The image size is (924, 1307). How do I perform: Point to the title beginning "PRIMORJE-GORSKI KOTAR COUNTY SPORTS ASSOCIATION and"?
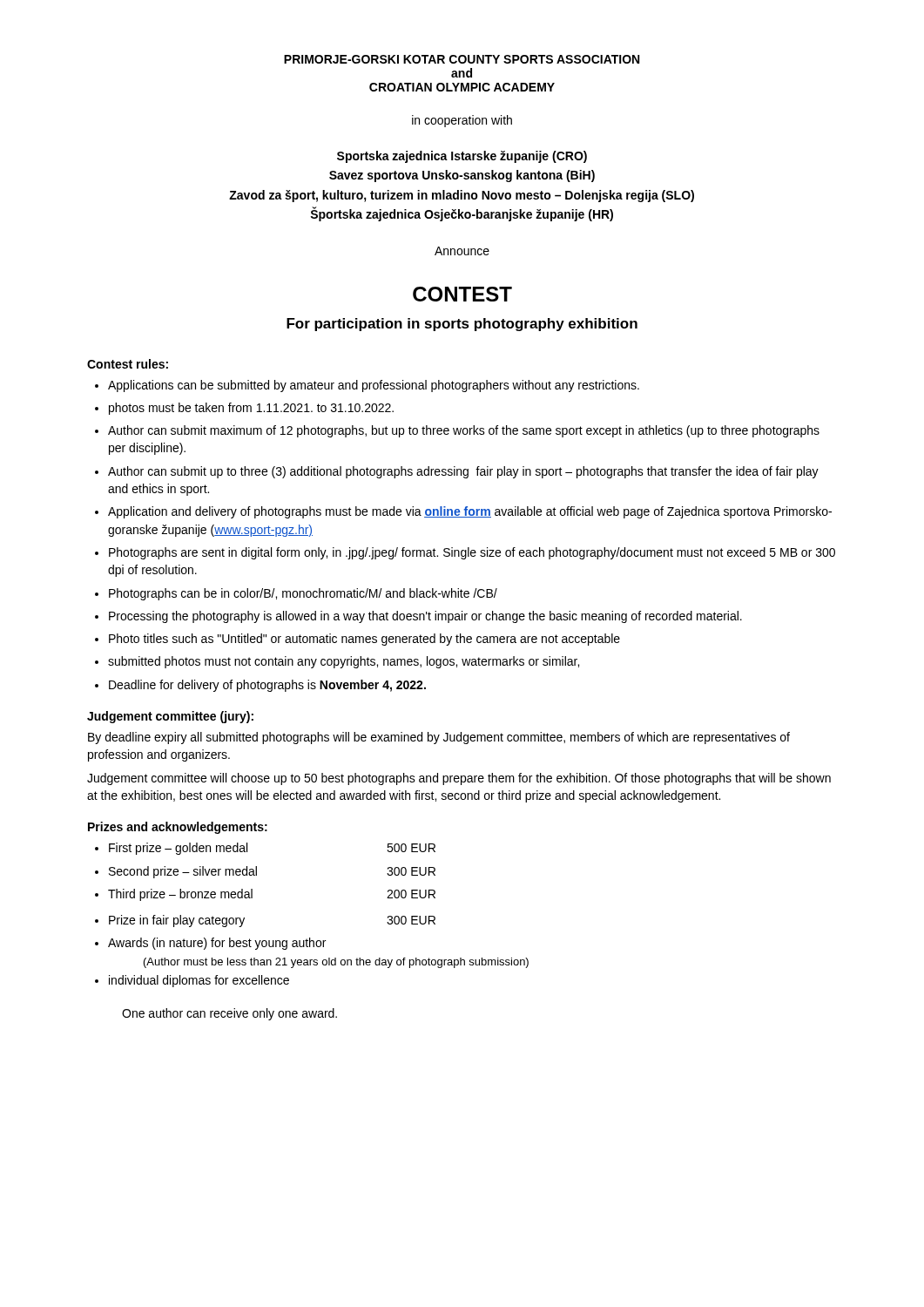[x=462, y=73]
